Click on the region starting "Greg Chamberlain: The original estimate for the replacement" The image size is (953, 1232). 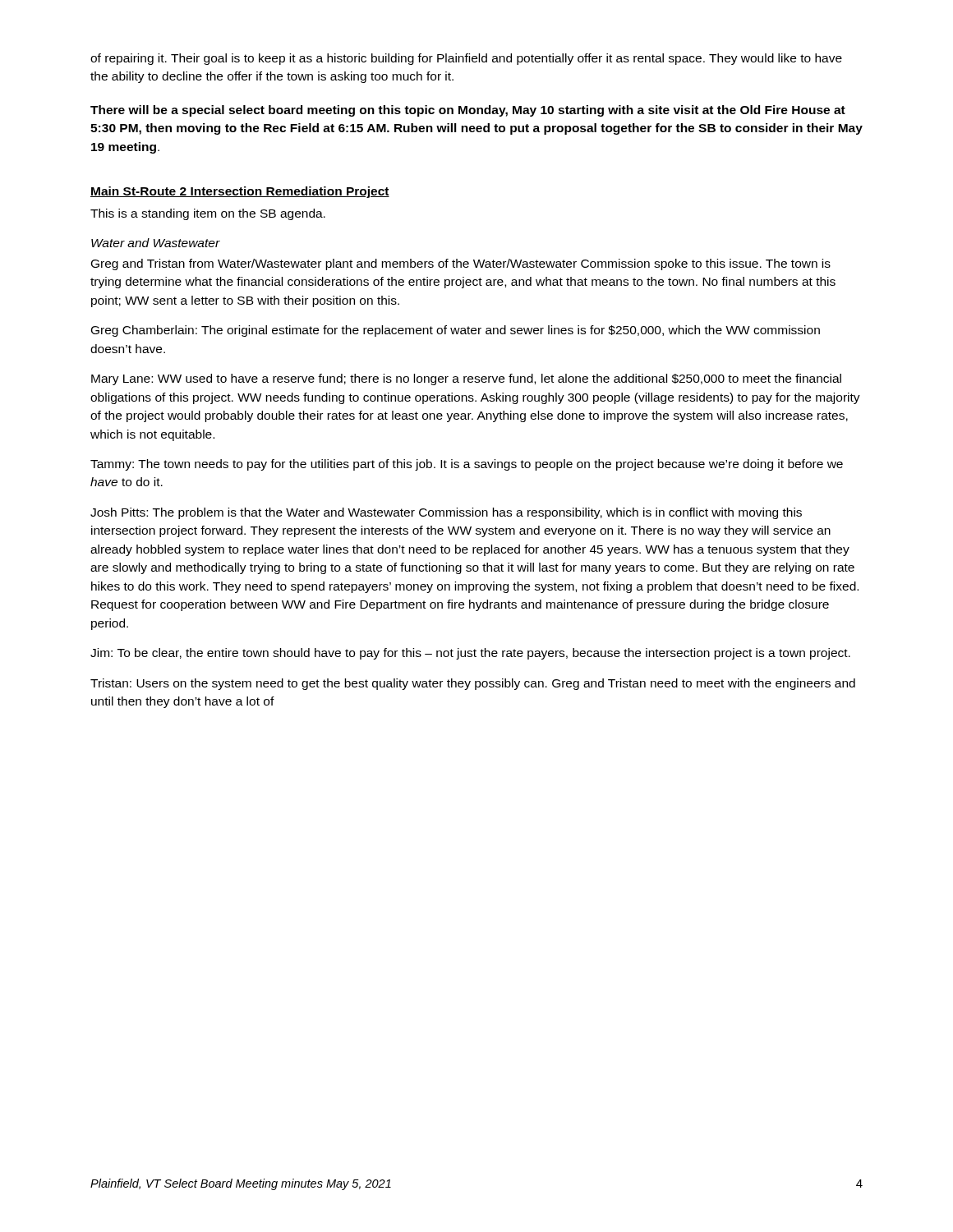pos(455,339)
